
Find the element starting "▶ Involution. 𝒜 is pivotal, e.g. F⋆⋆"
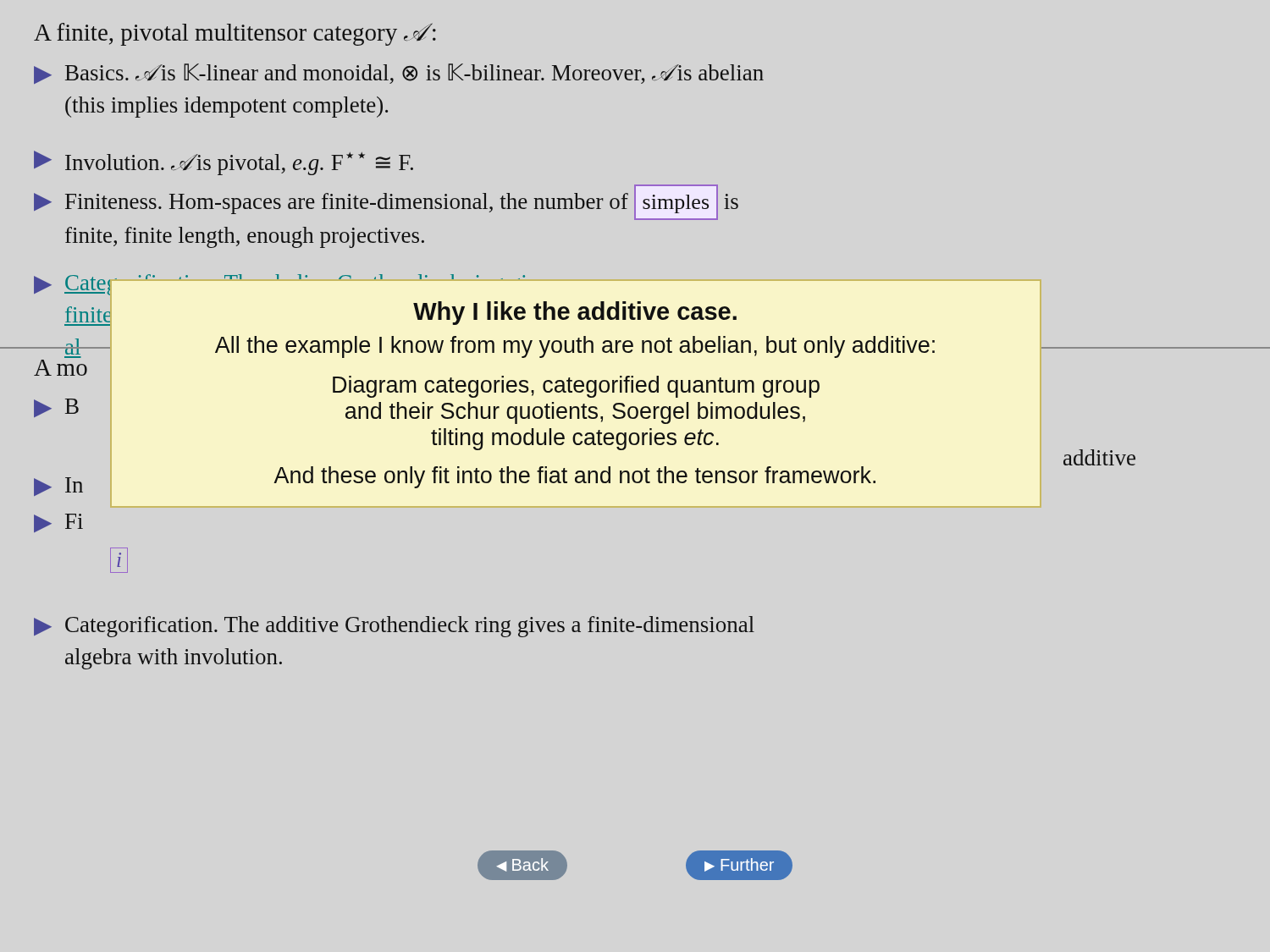[224, 163]
